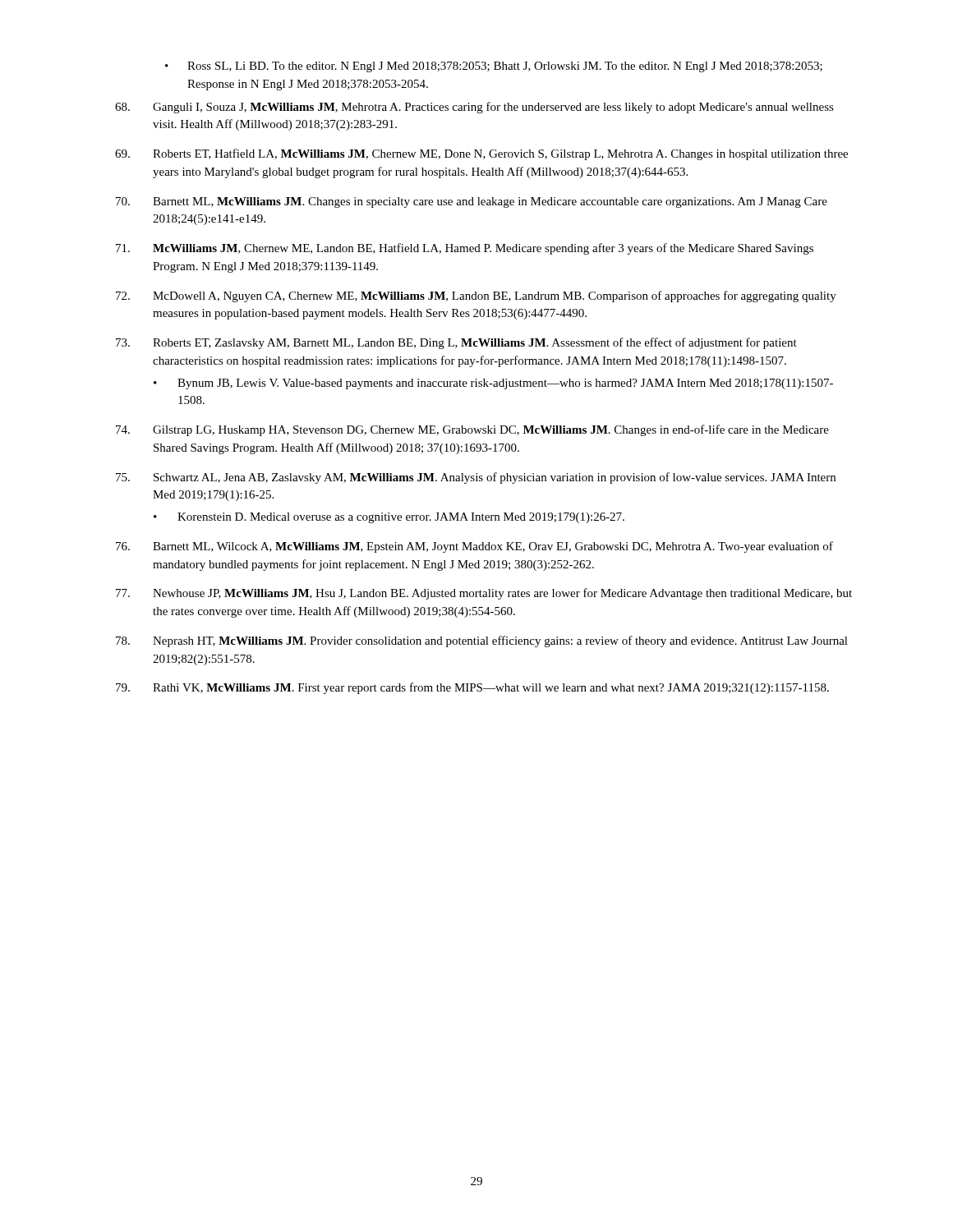Viewport: 953px width, 1232px height.
Task: Locate the list item that says "78. Neprash HT, McWilliams JM. Provider"
Action: point(485,650)
